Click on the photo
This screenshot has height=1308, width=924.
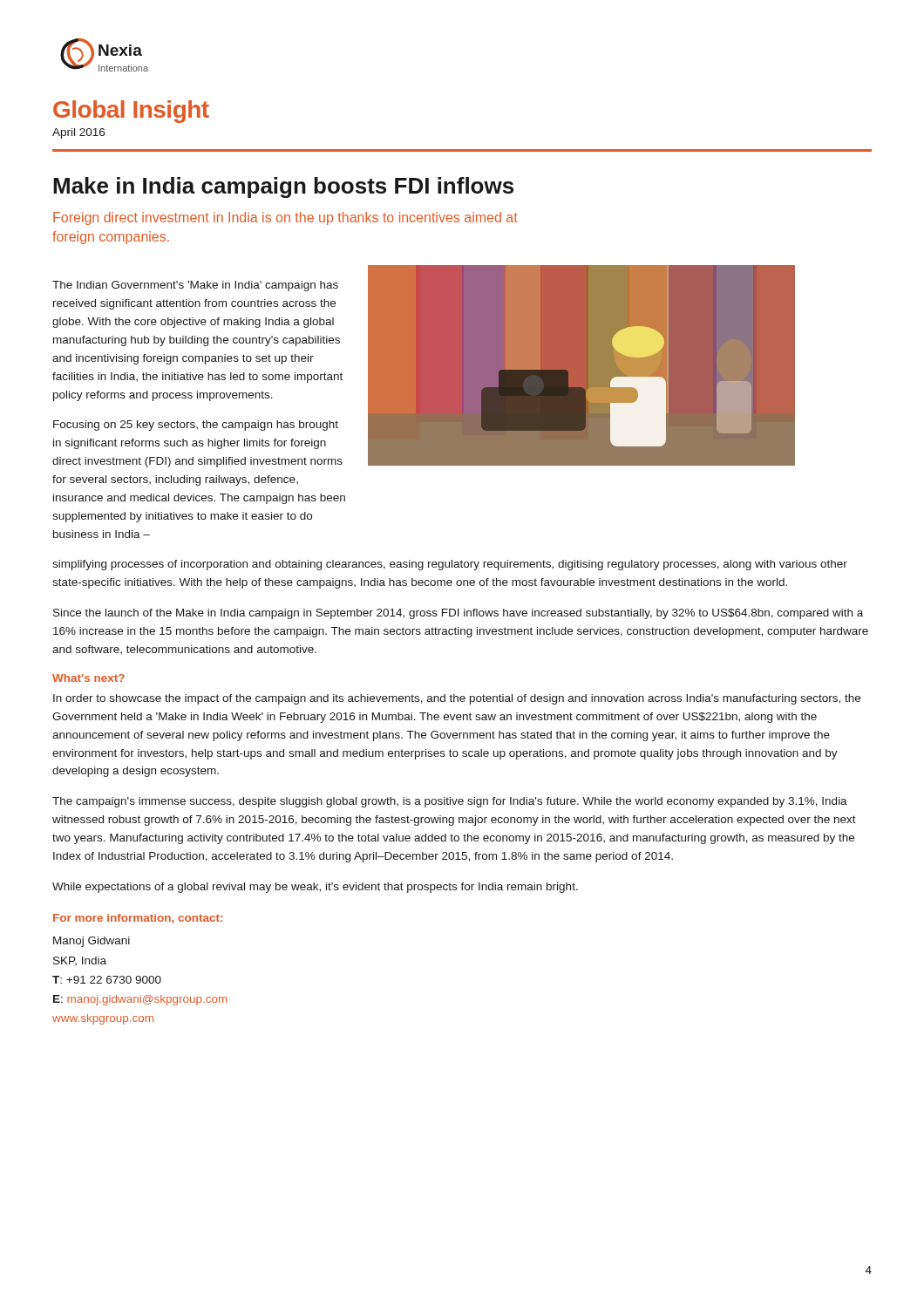(x=620, y=366)
